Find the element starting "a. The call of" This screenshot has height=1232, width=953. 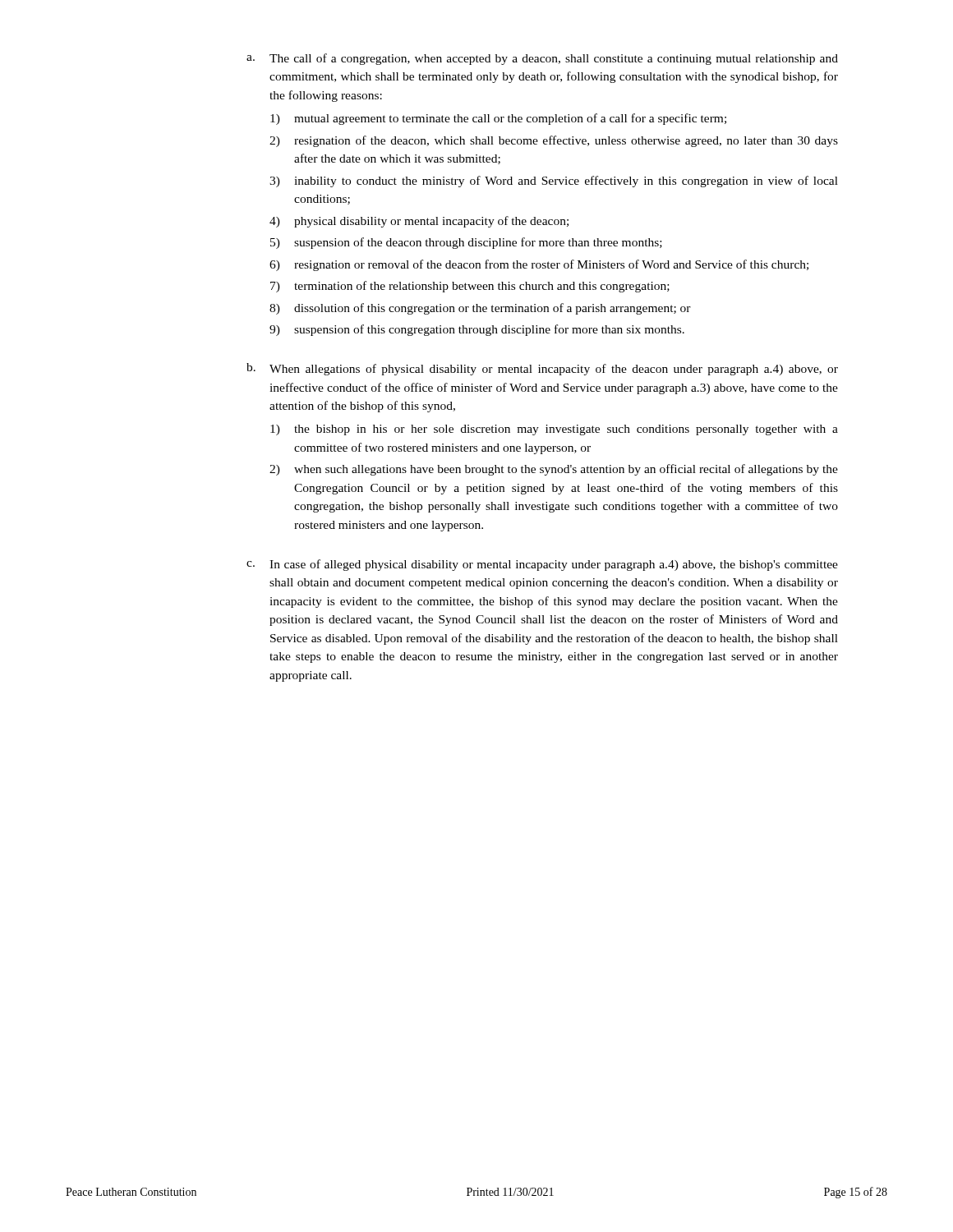point(542,59)
